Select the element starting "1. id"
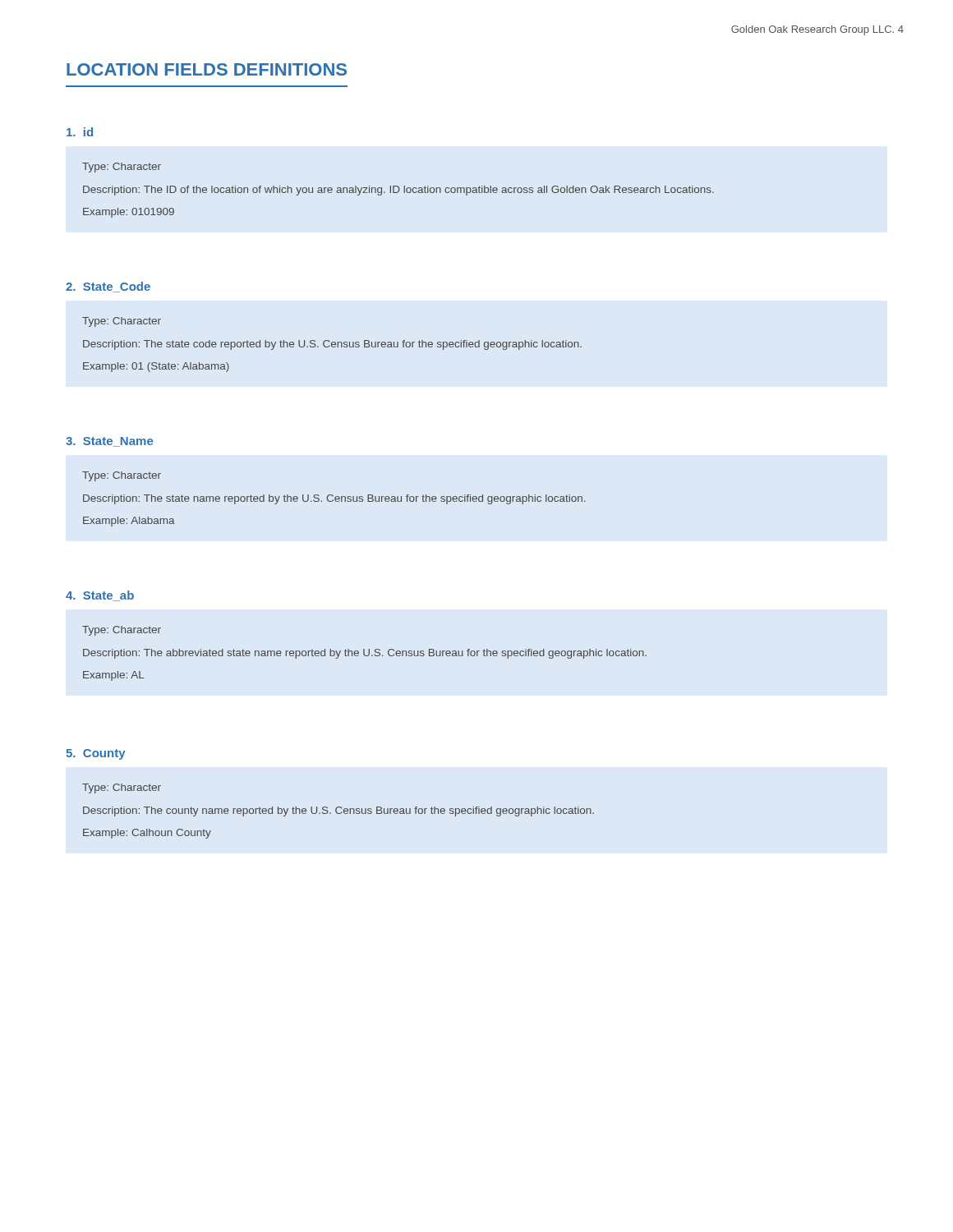 click(80, 132)
